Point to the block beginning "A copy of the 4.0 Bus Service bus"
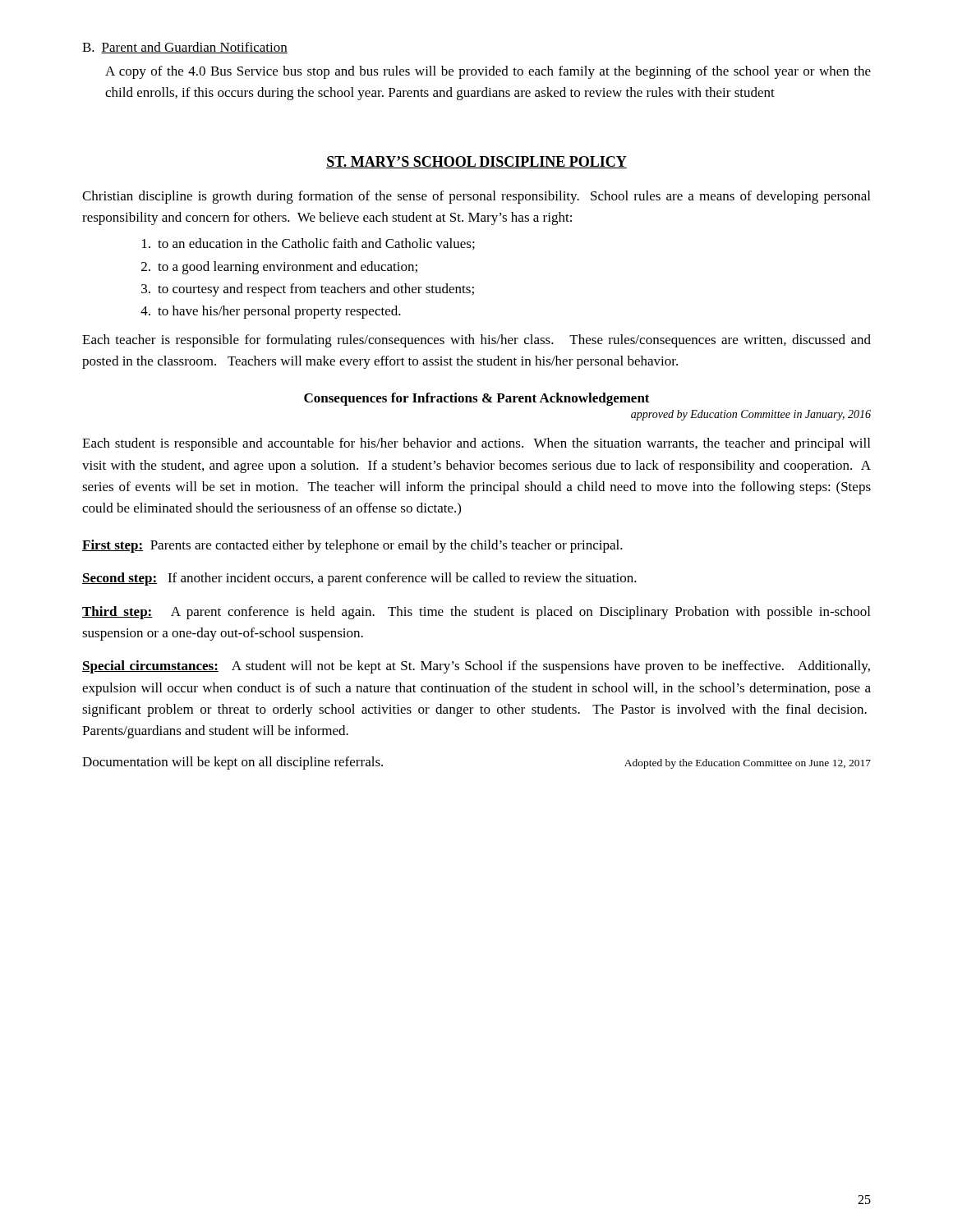 [488, 82]
